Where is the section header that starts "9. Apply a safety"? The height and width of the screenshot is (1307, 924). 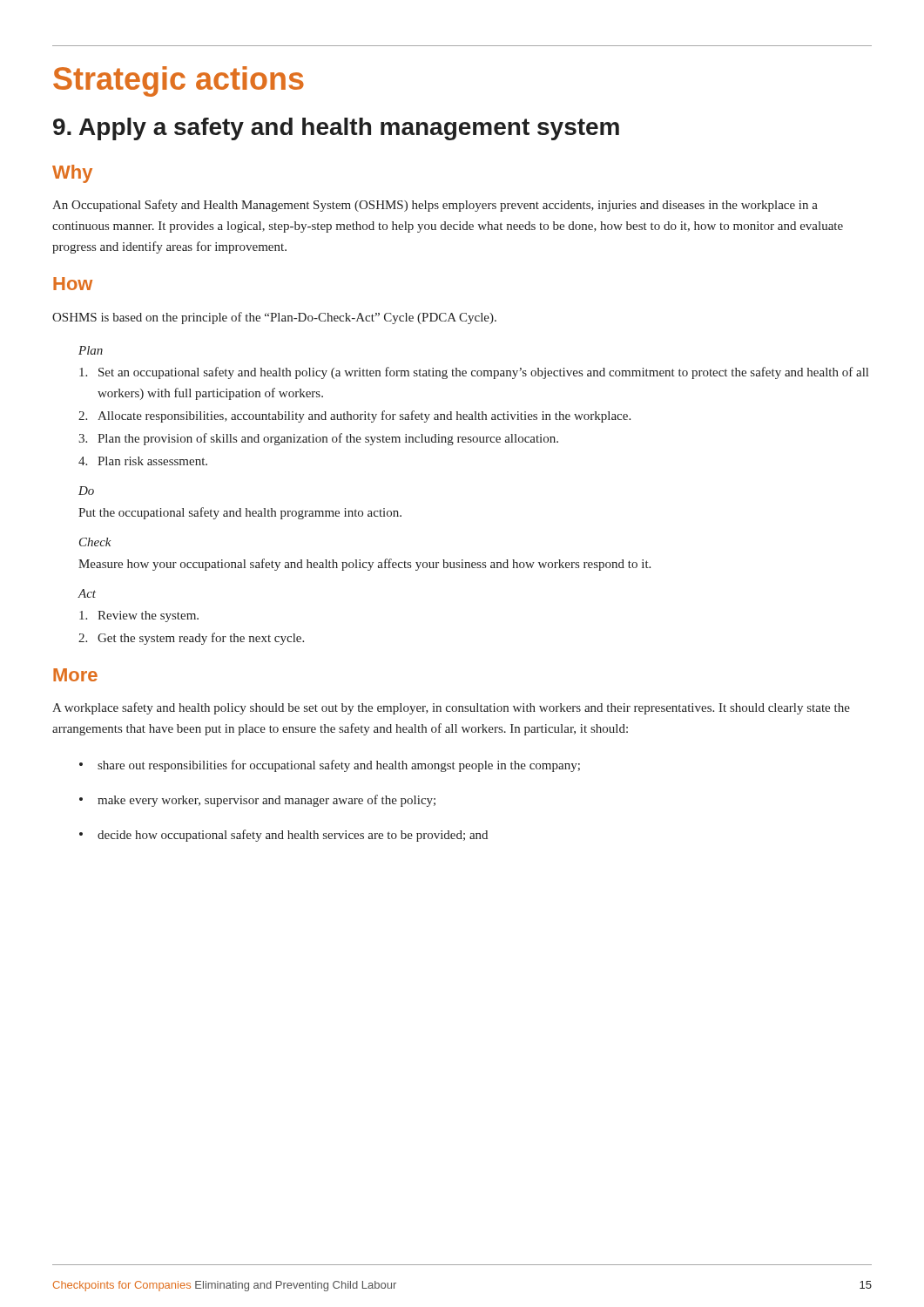462,127
